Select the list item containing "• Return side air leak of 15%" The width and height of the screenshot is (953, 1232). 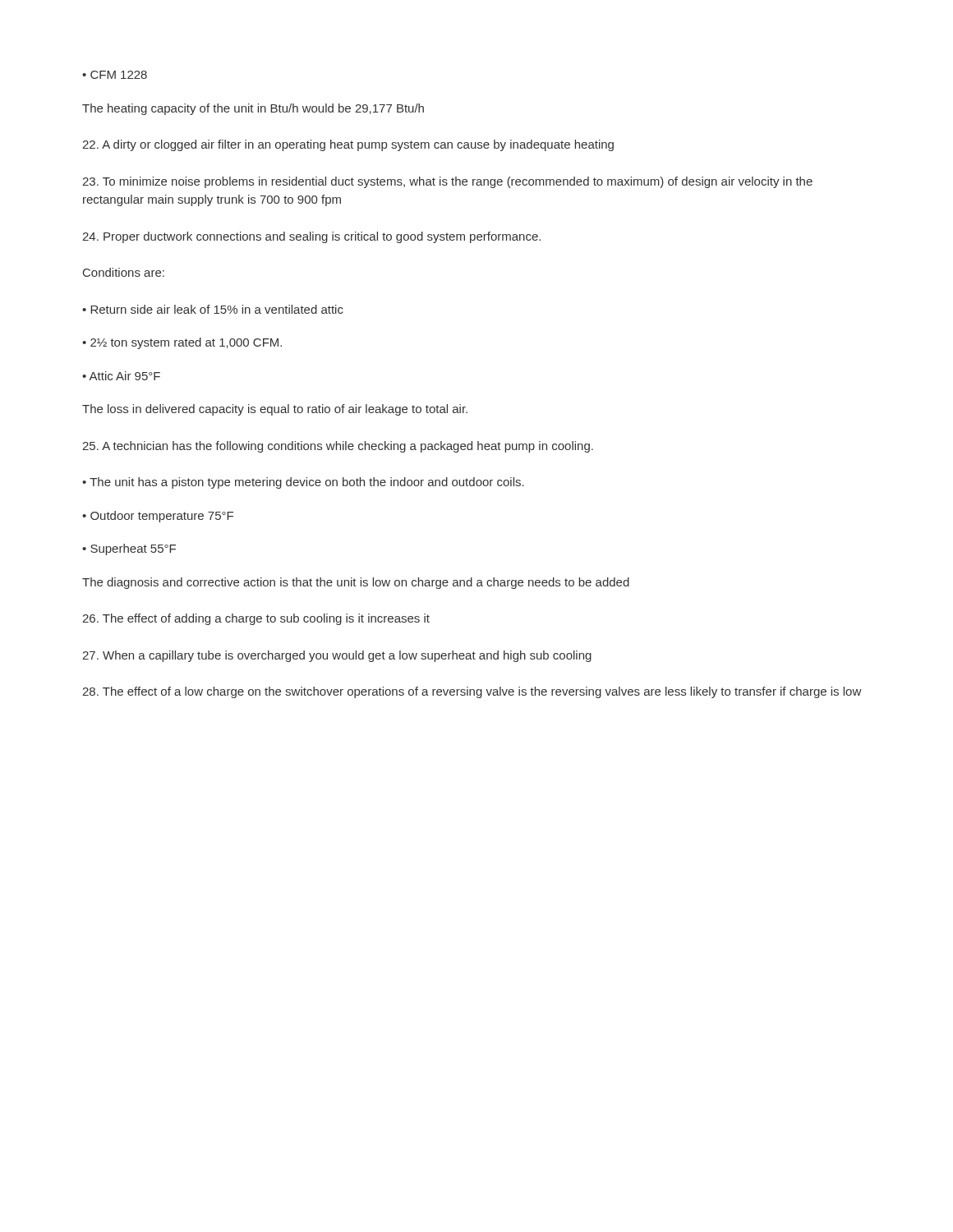pyautogui.click(x=213, y=309)
